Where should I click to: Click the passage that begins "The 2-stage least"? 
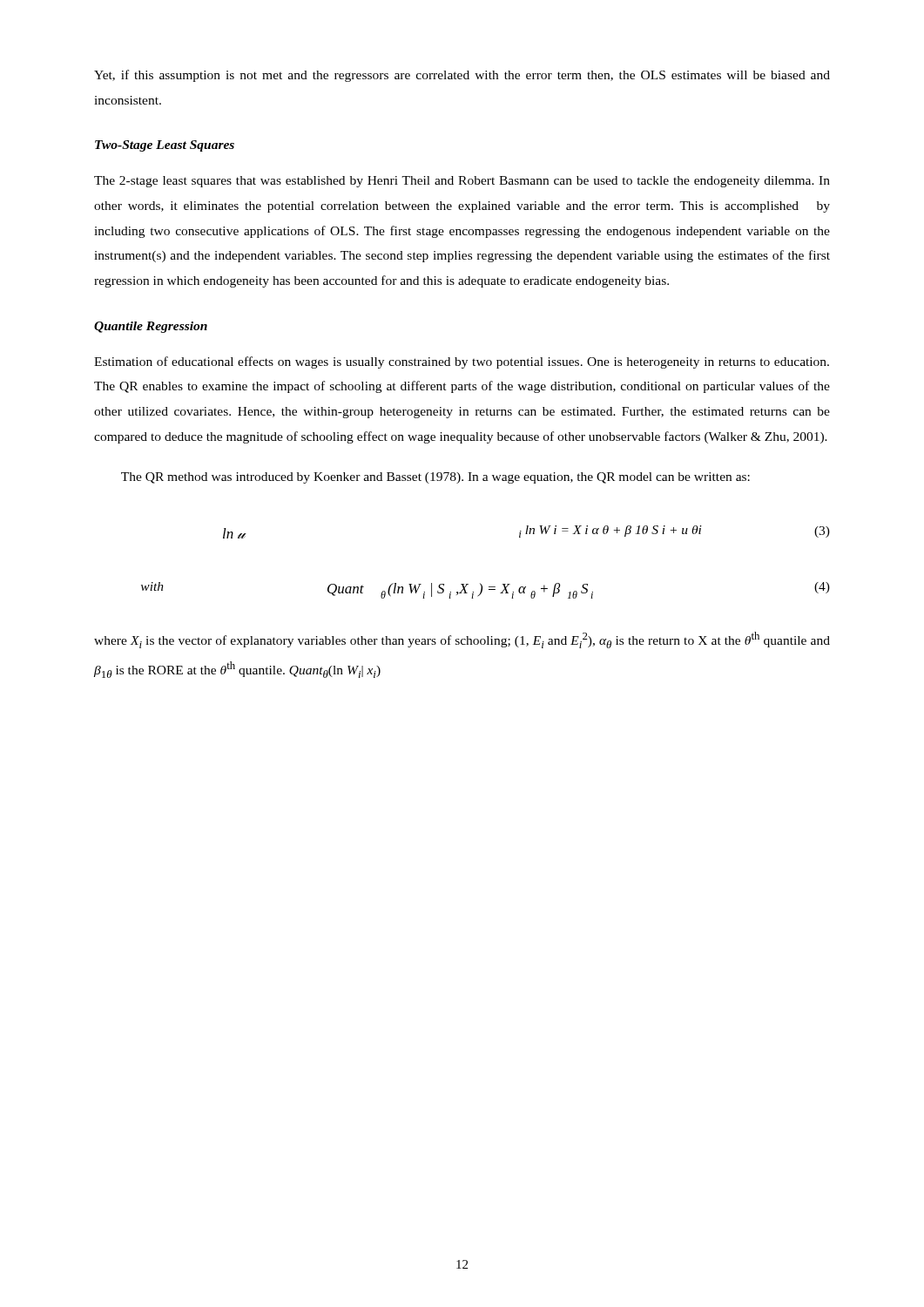pyautogui.click(x=462, y=231)
